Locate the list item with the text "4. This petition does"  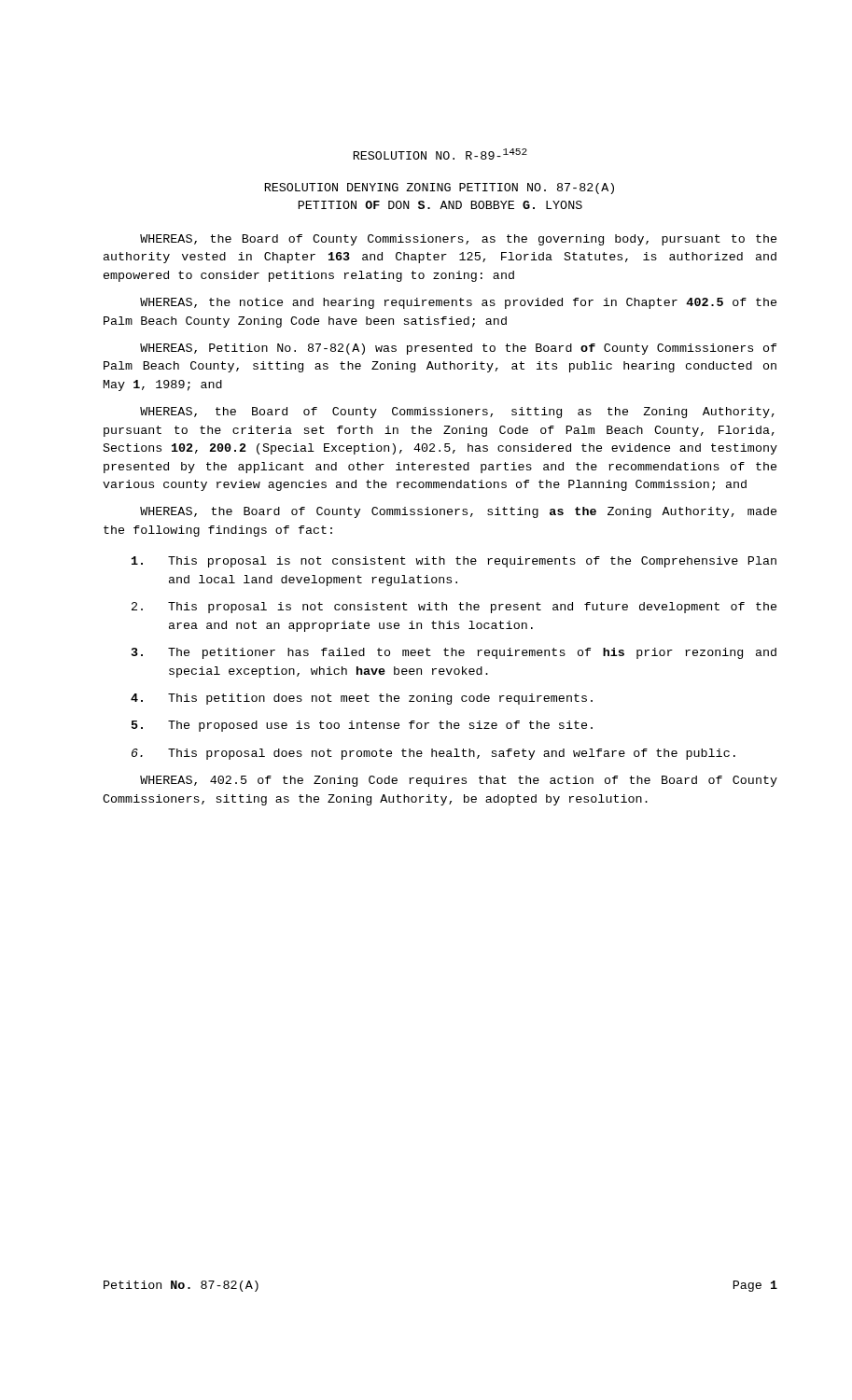click(x=454, y=699)
